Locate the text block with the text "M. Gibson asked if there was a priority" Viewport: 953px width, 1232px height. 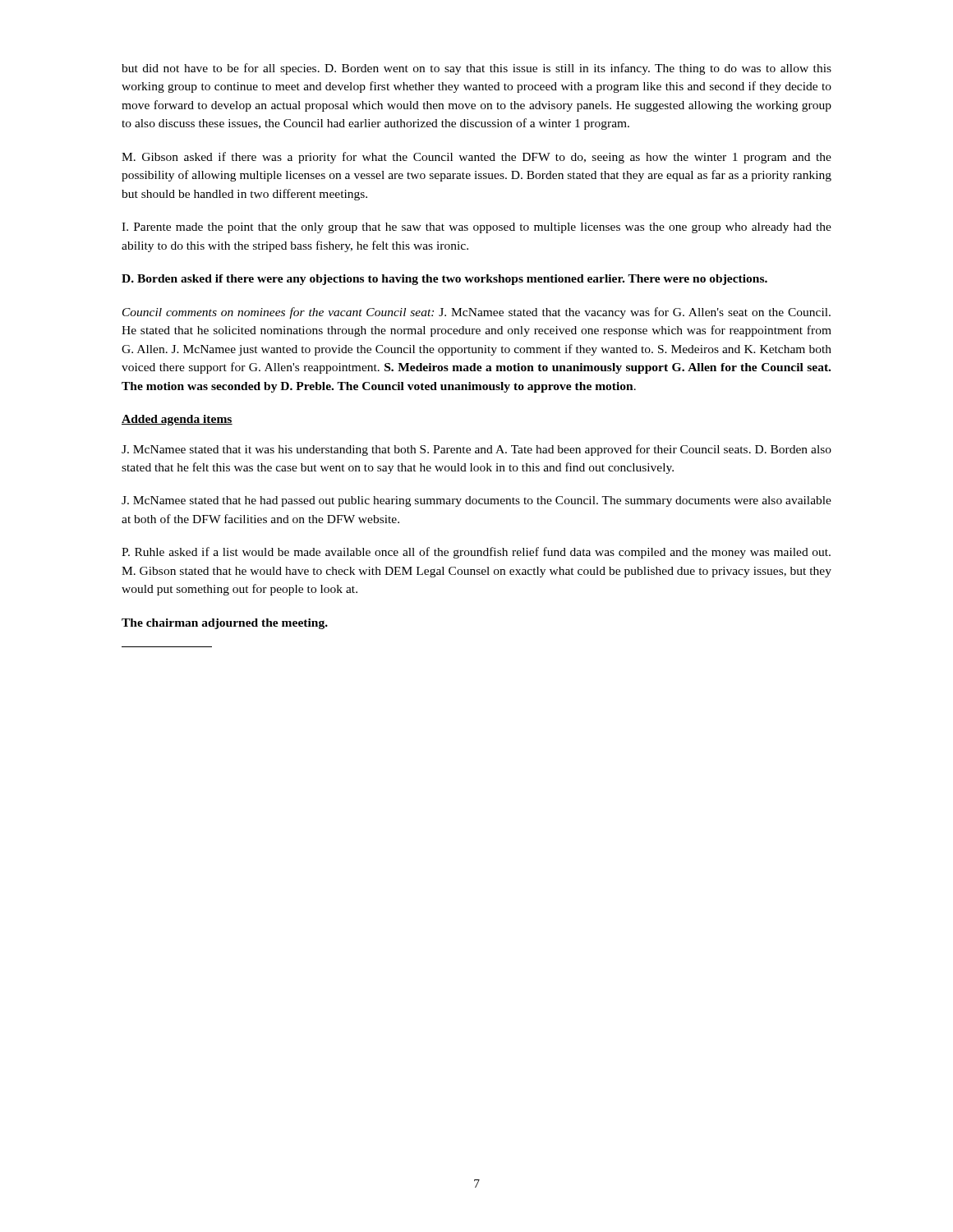(x=476, y=175)
